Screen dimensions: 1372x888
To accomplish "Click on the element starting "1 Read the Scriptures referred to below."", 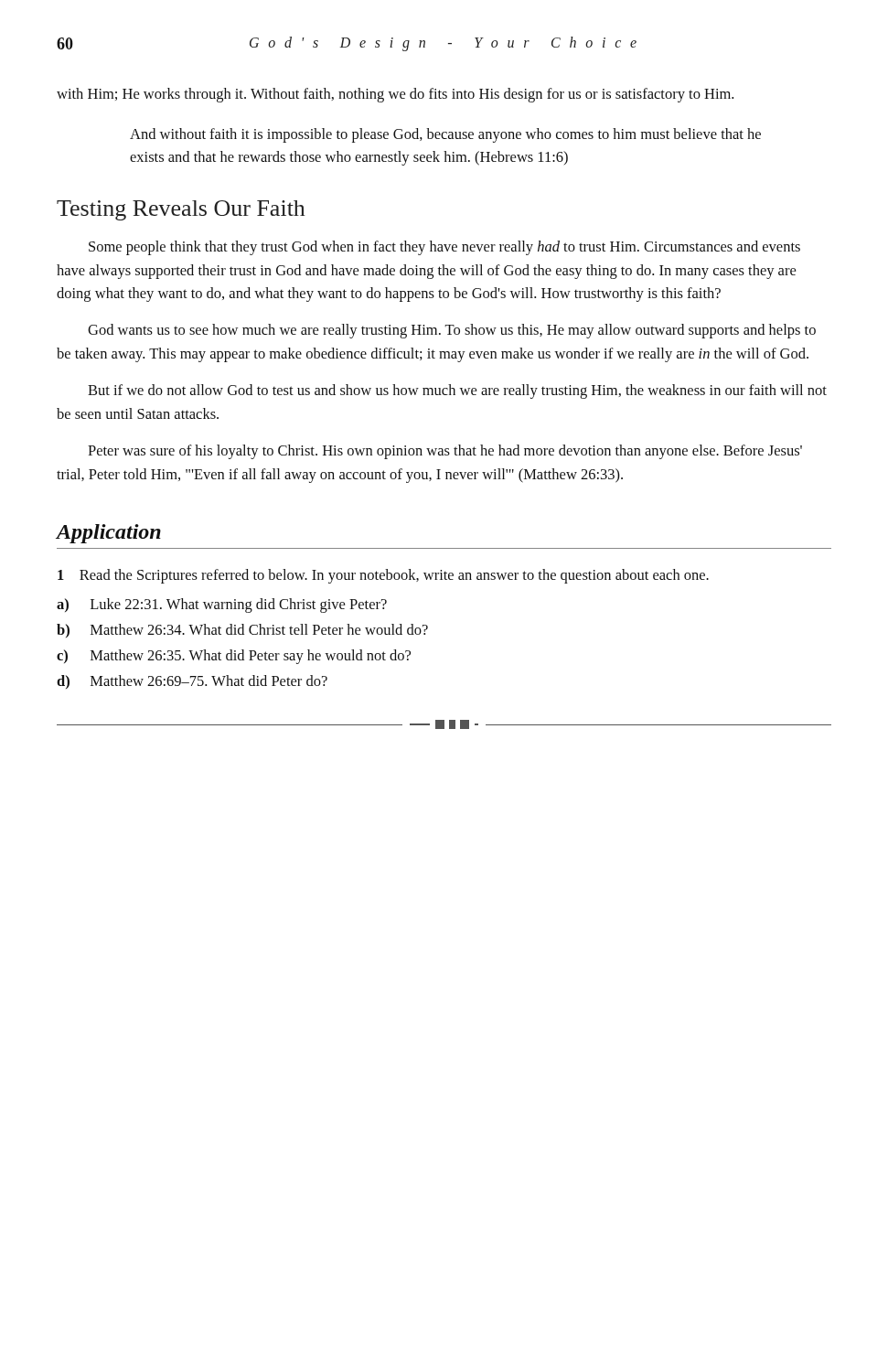I will click(x=383, y=575).
